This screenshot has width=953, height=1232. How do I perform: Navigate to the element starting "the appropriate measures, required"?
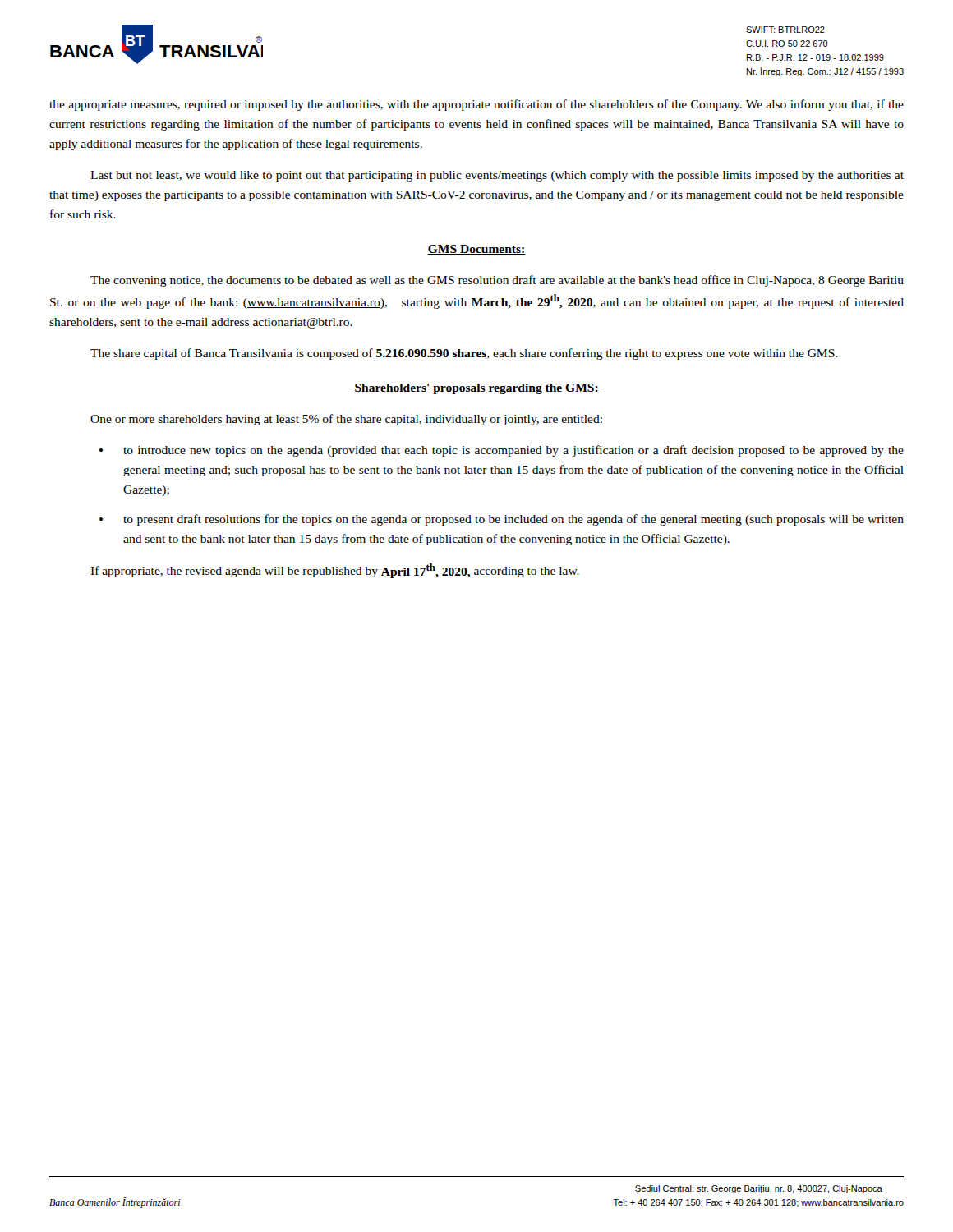(476, 124)
